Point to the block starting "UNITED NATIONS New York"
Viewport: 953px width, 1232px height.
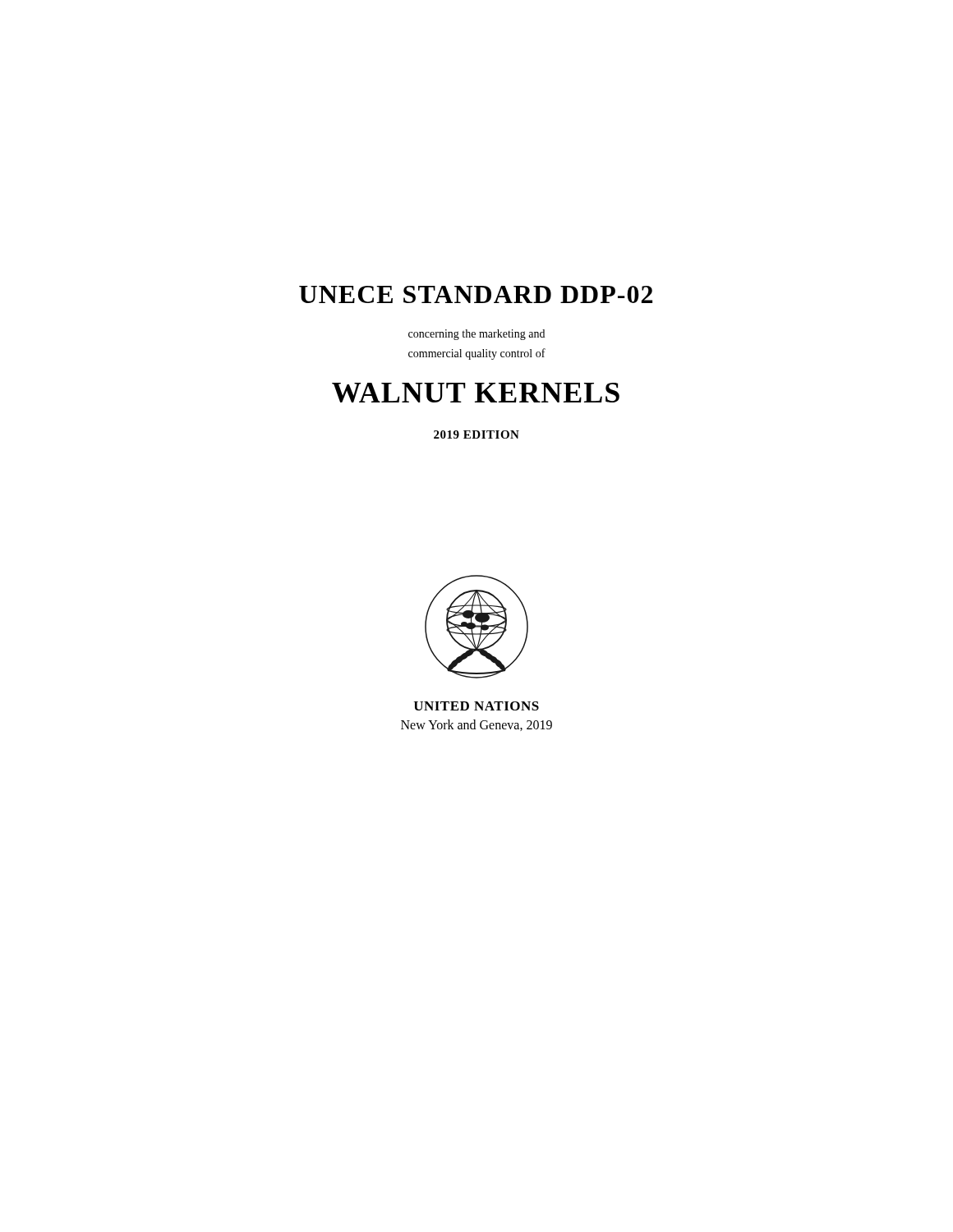(476, 715)
